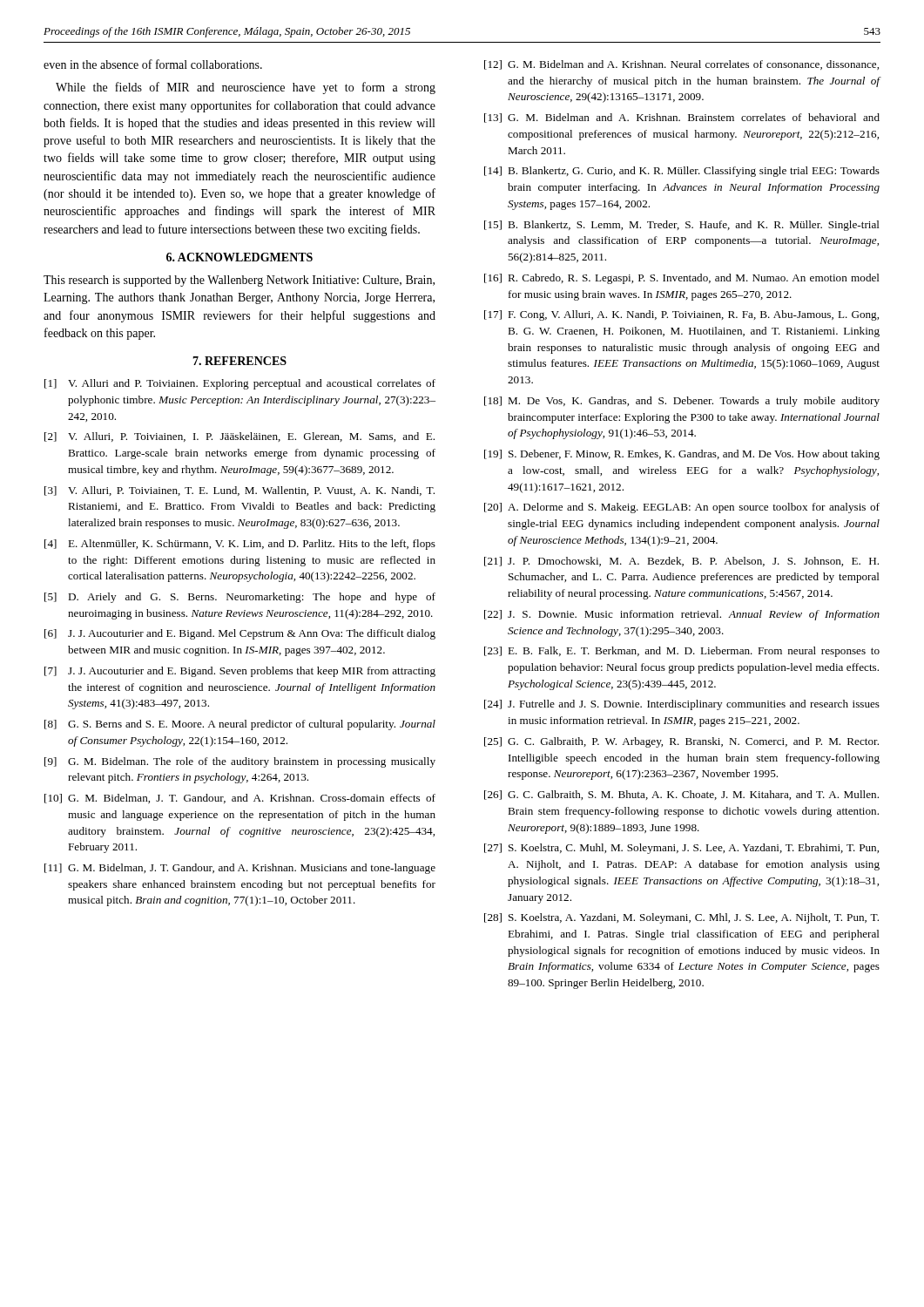Select the passage starting "This research is"
The width and height of the screenshot is (924, 1307).
240,307
